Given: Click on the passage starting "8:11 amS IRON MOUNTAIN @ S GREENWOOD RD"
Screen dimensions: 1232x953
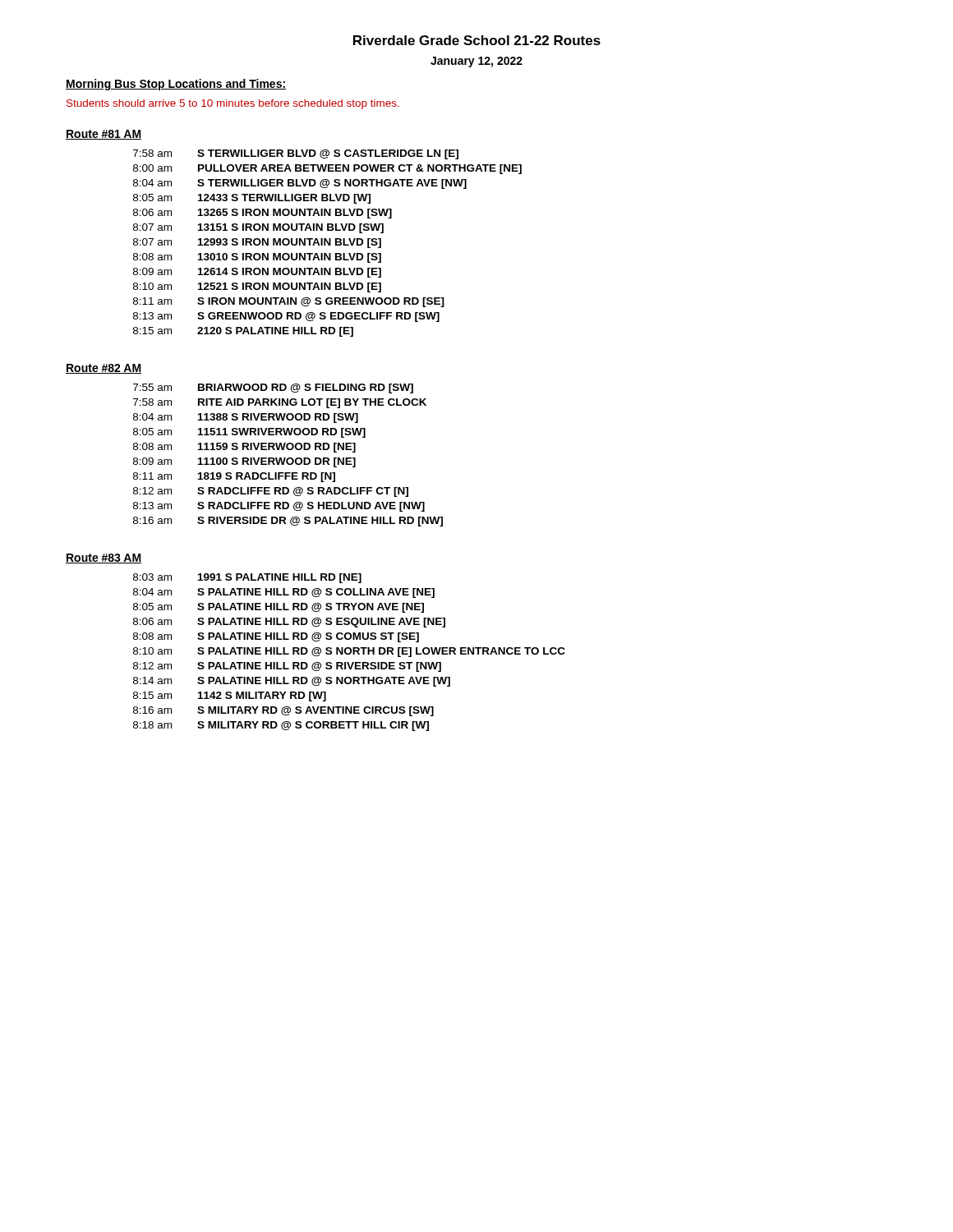Looking at the screenshot, I should pyautogui.click(x=255, y=301).
